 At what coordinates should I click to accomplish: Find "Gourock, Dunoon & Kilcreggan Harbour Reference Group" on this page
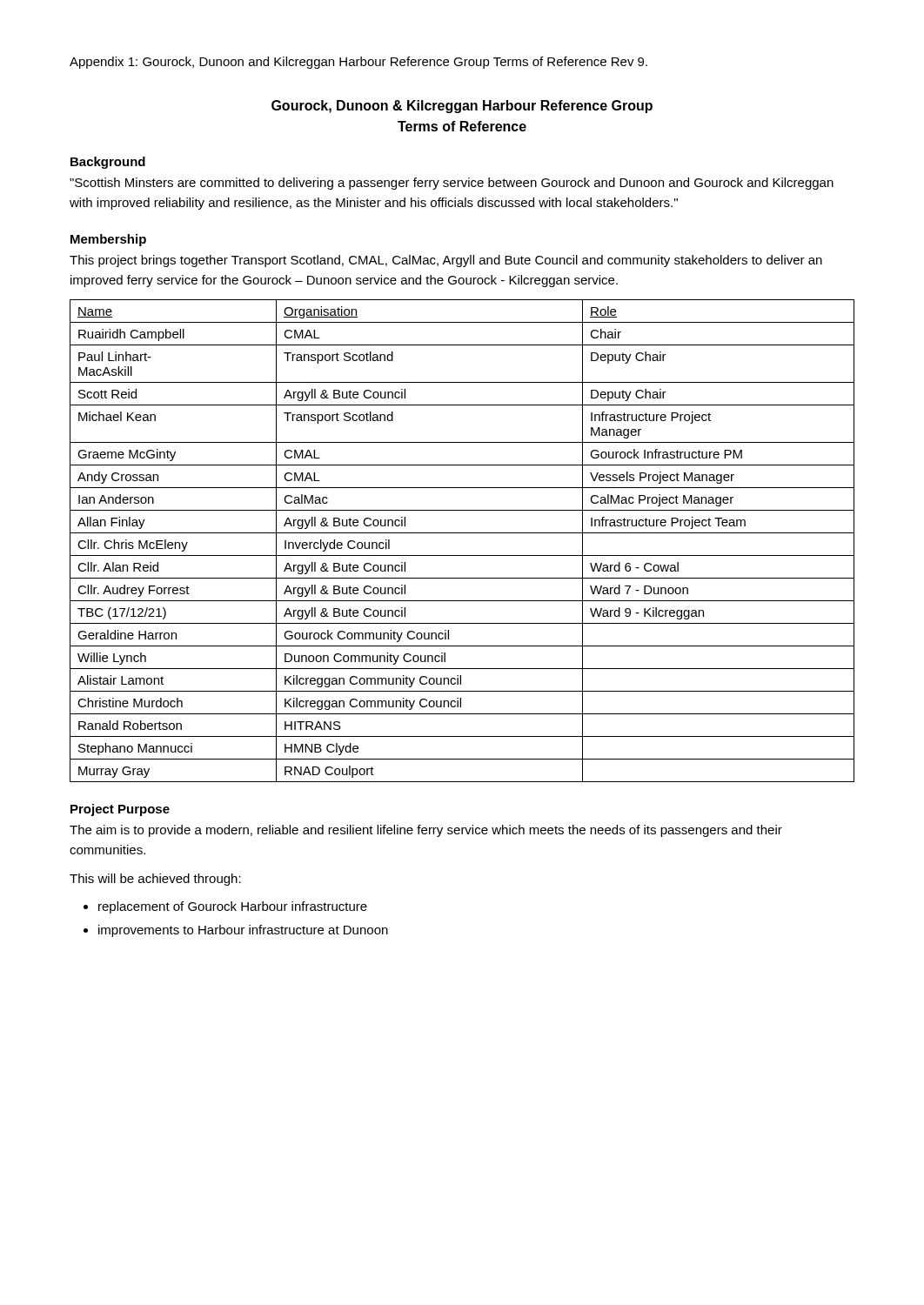[x=462, y=105]
